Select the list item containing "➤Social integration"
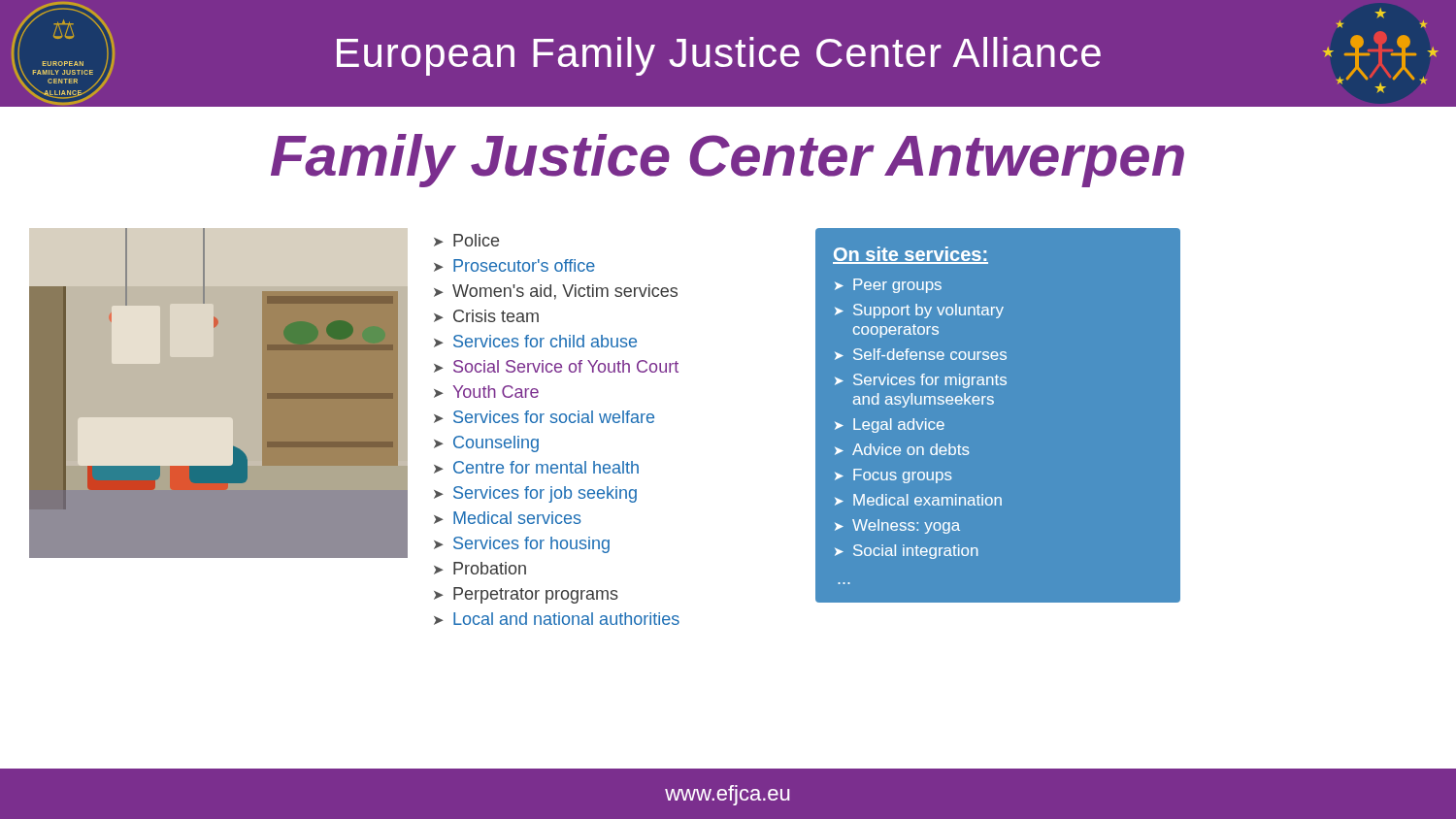 [x=906, y=551]
